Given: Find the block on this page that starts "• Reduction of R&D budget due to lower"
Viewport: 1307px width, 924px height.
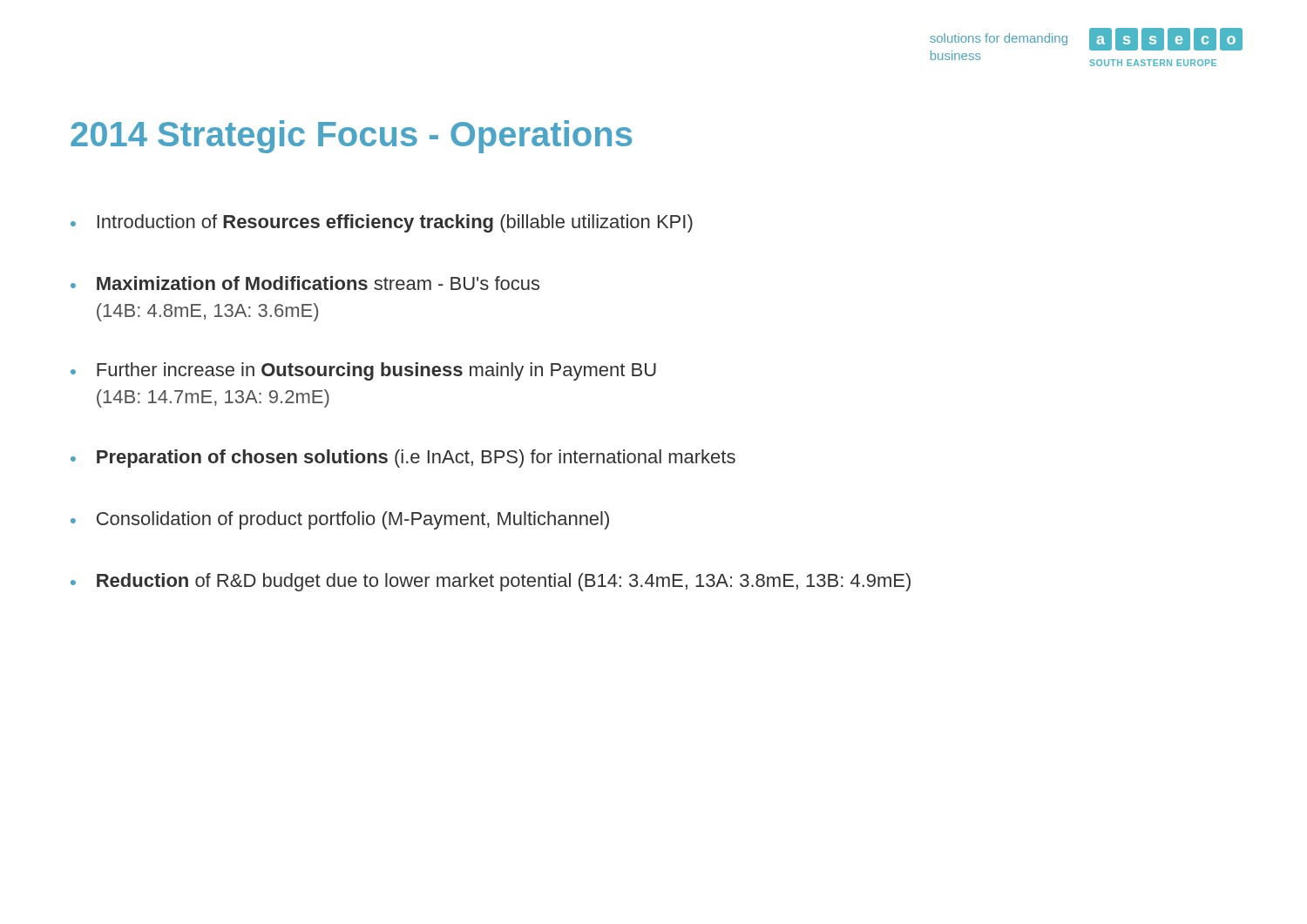Looking at the screenshot, I should (x=491, y=582).
